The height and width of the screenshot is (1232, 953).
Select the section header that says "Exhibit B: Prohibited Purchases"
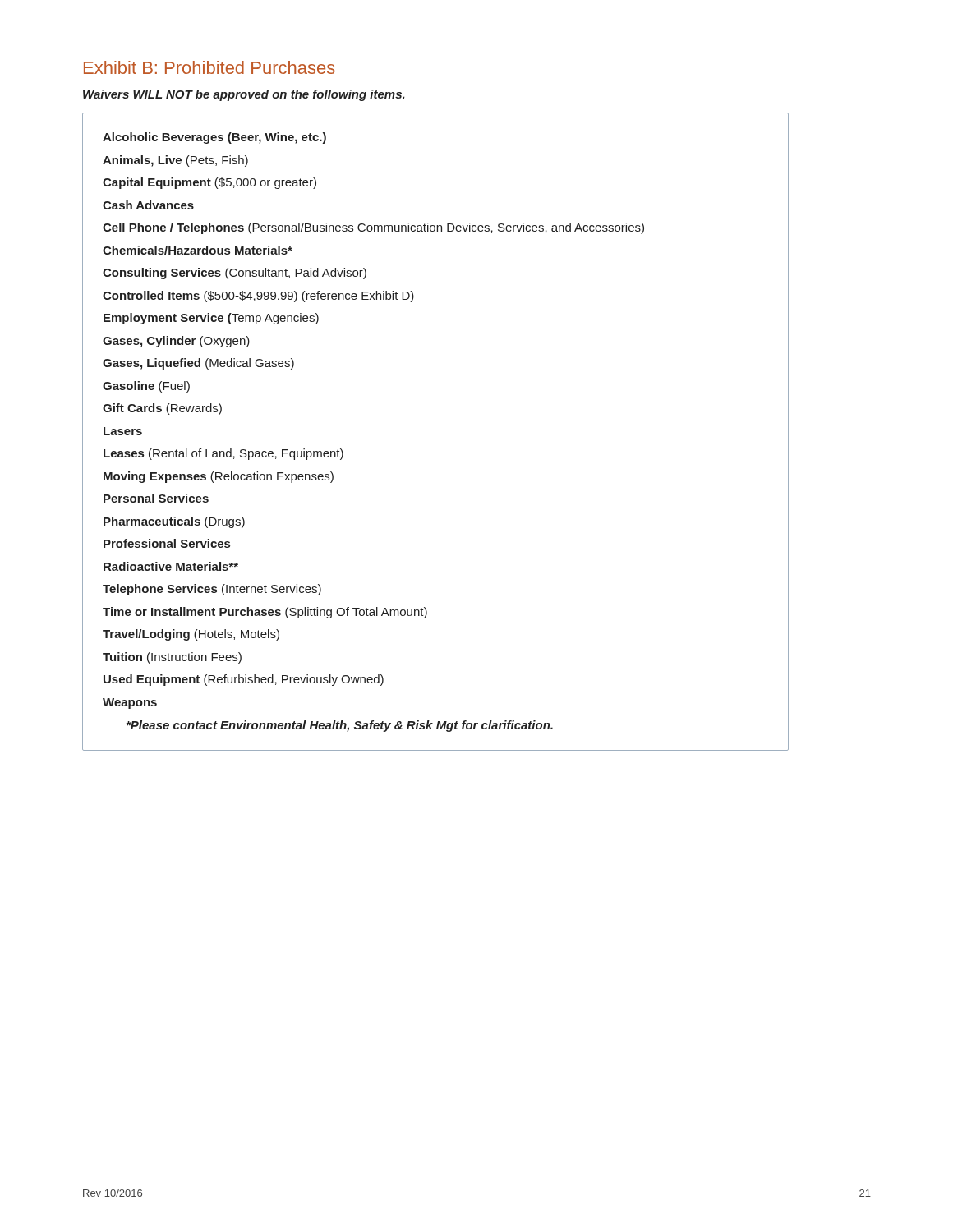pyautogui.click(x=209, y=68)
